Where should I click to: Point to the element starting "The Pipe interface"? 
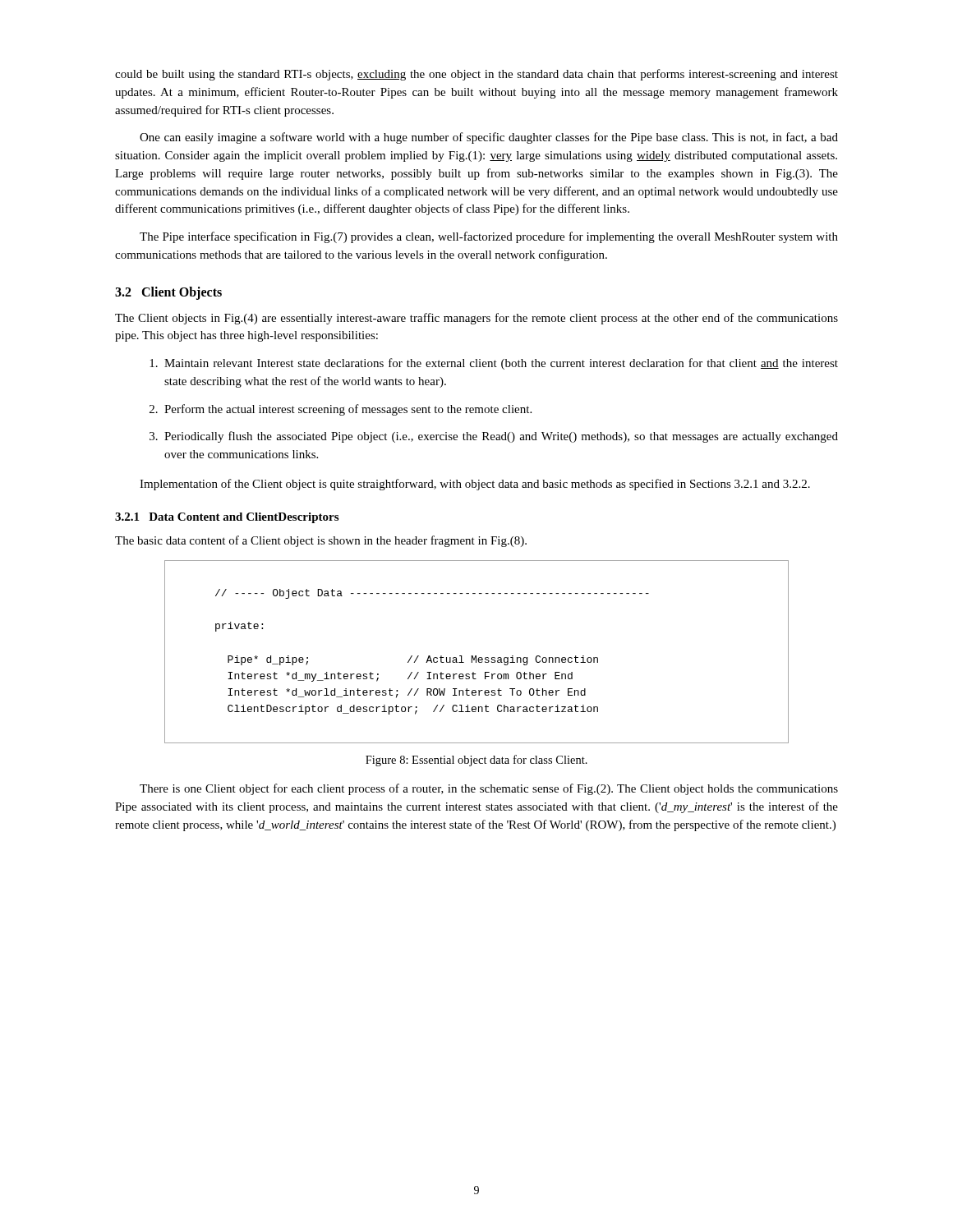click(476, 245)
